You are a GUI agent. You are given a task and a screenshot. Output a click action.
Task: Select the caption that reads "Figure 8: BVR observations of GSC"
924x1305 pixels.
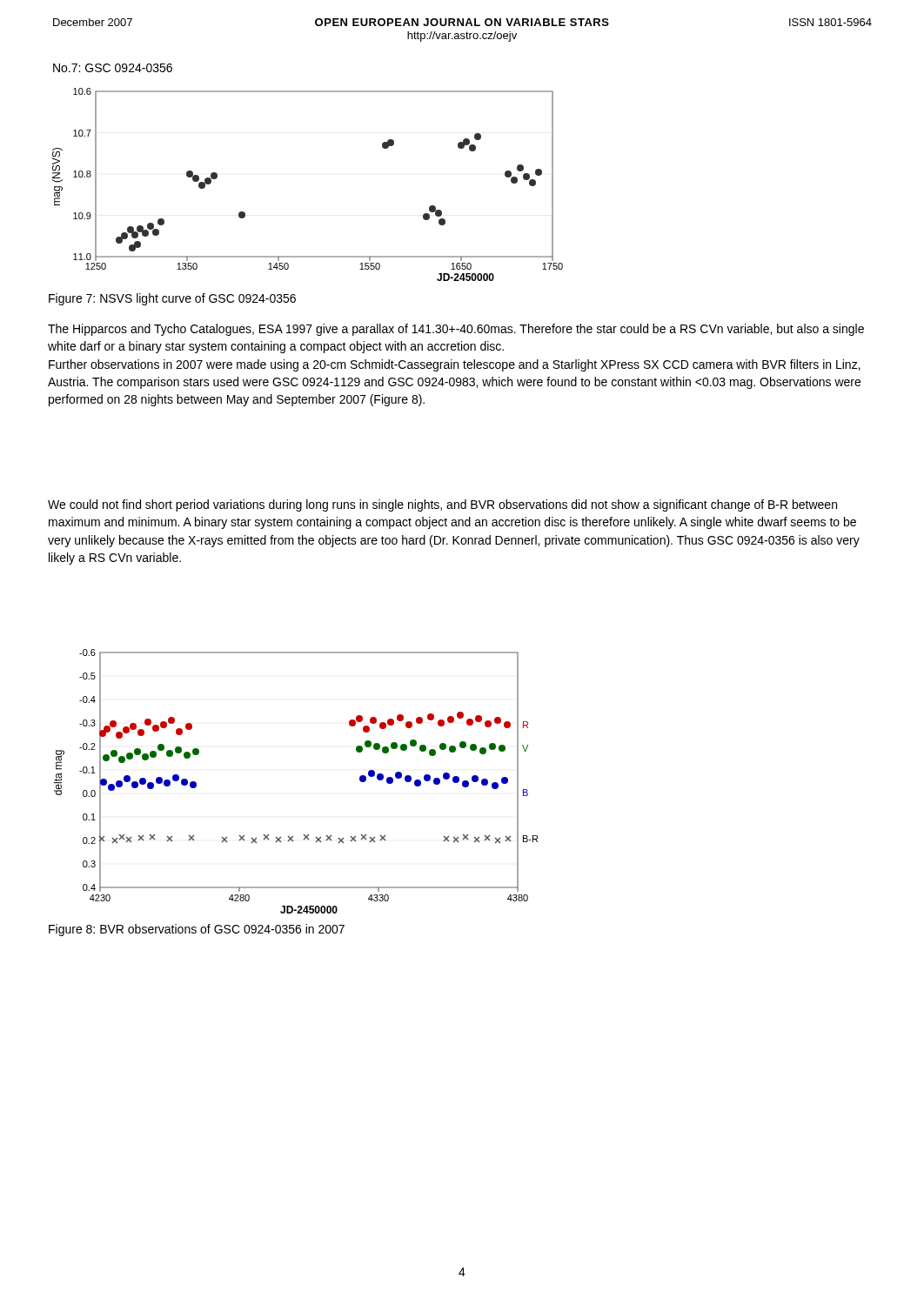coord(196,929)
